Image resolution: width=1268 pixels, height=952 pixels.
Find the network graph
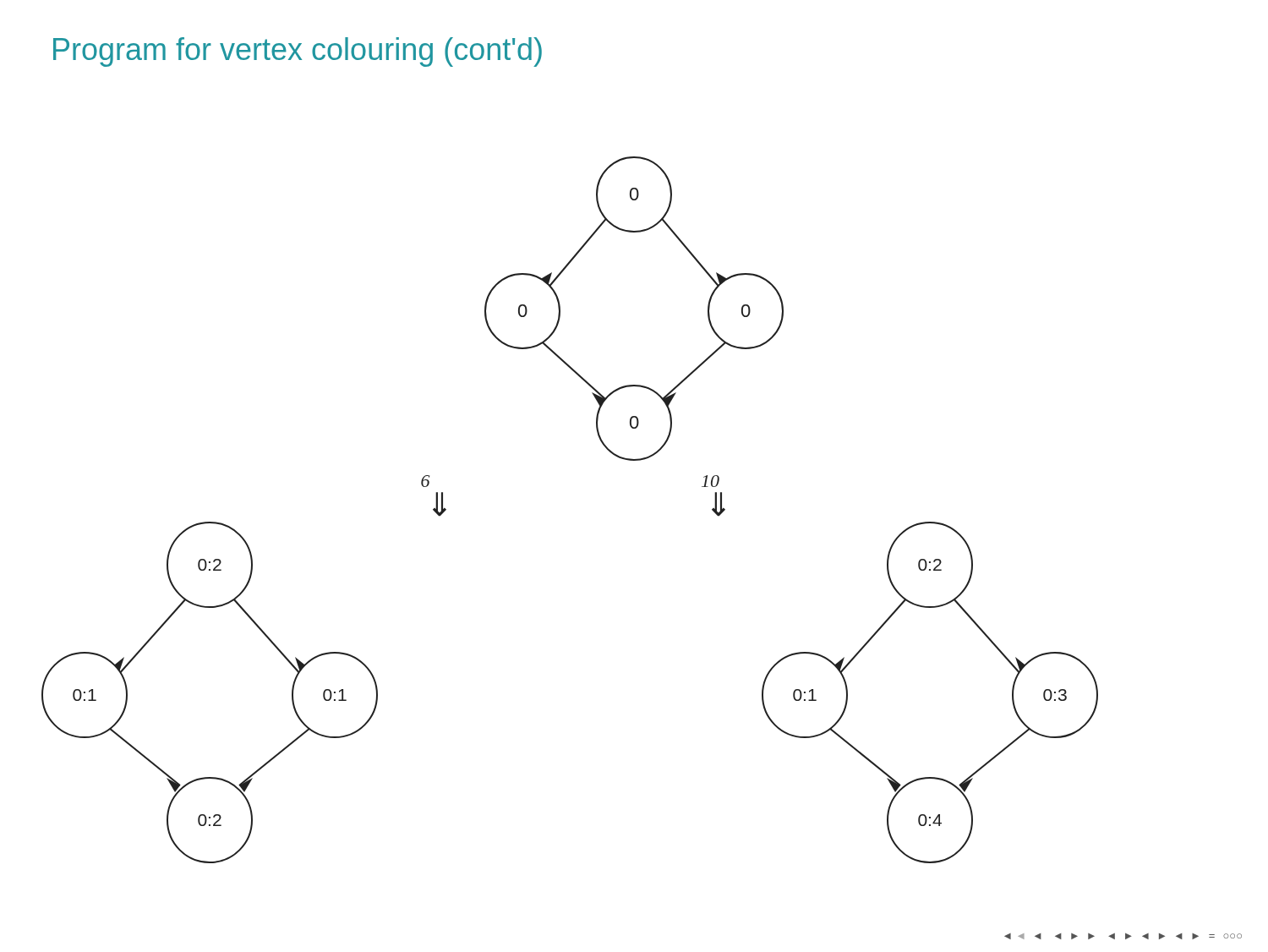(634, 499)
